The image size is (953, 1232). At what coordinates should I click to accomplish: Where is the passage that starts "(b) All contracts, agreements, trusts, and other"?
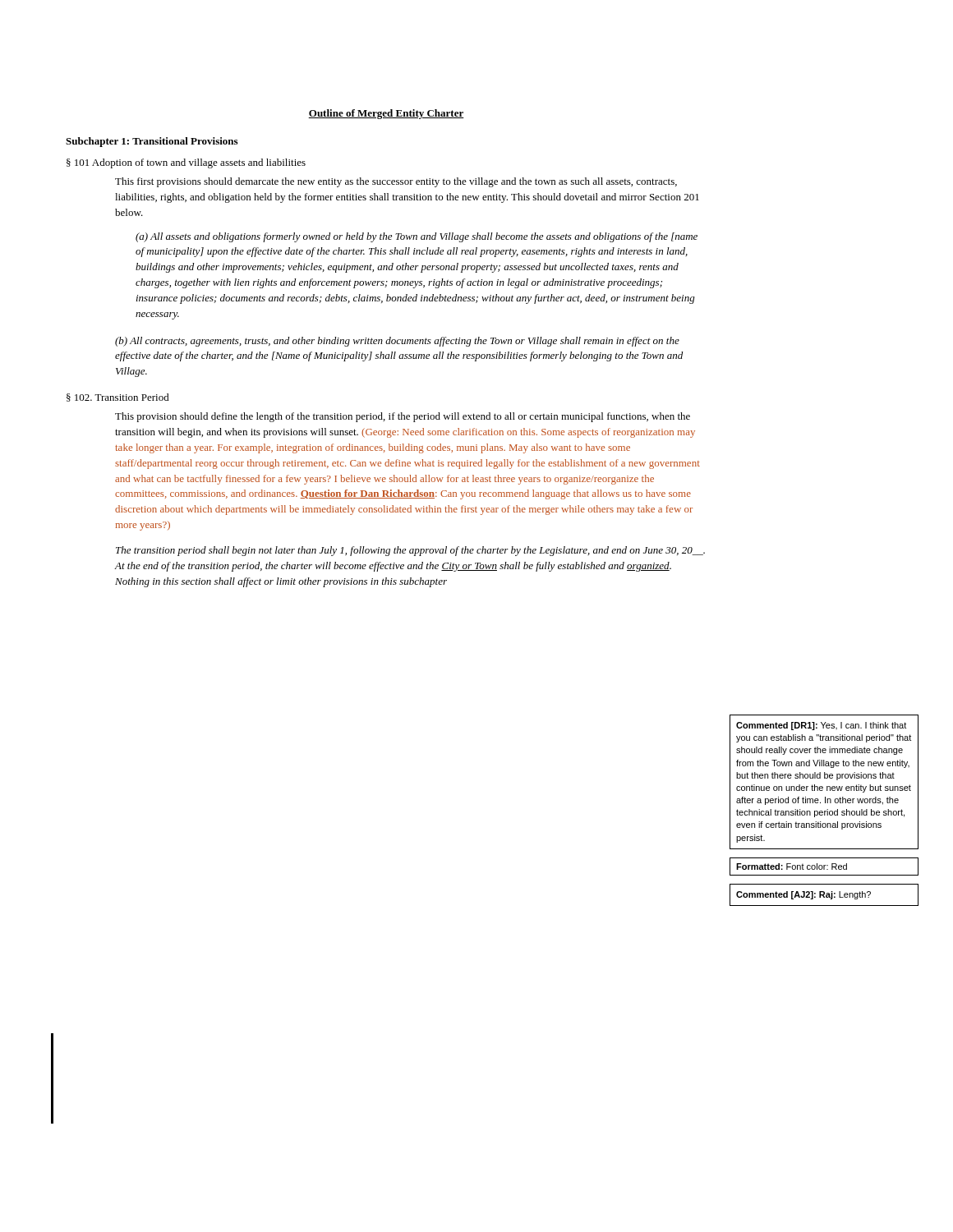tap(399, 356)
